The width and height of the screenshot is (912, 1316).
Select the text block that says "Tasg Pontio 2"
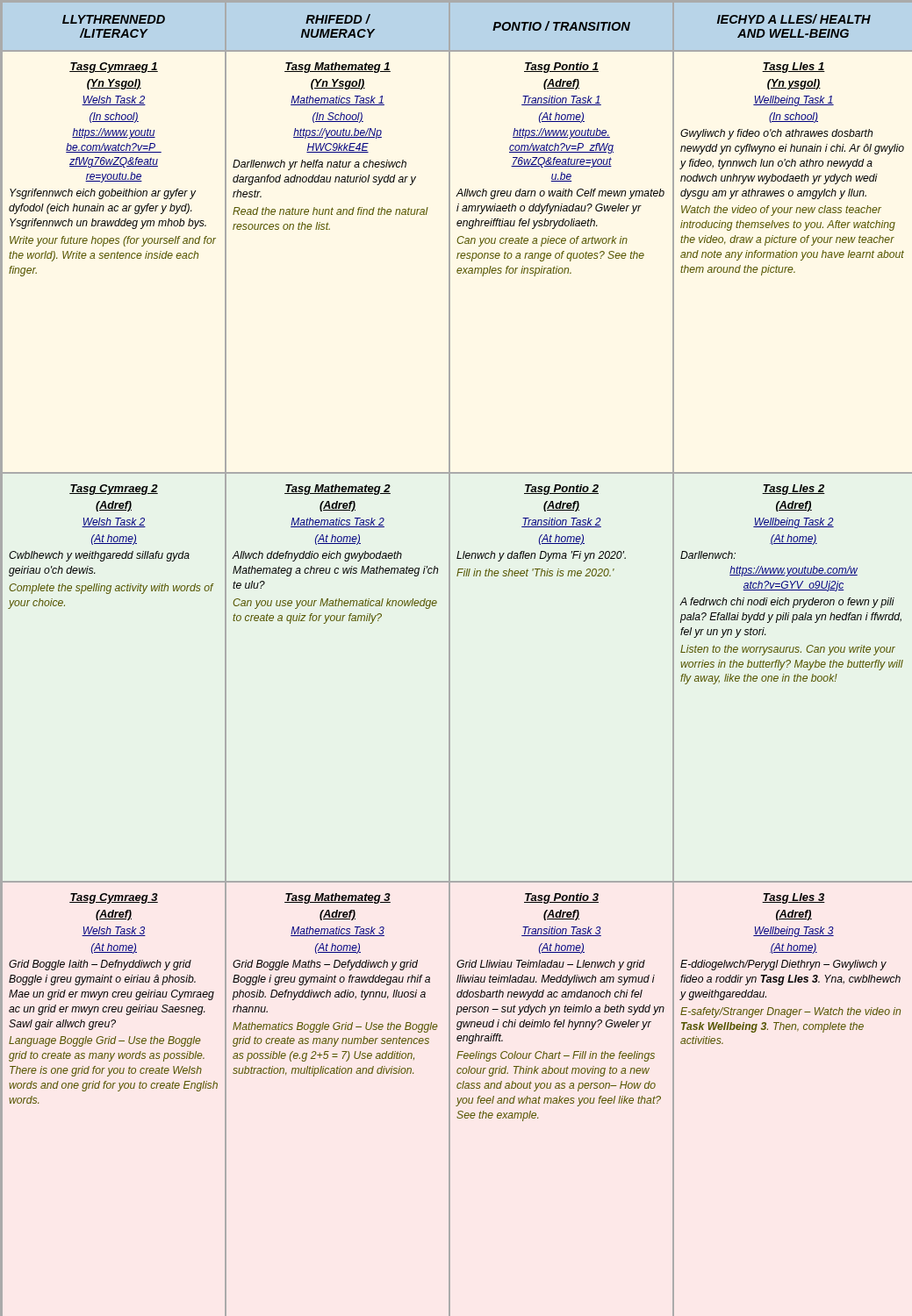pos(561,531)
